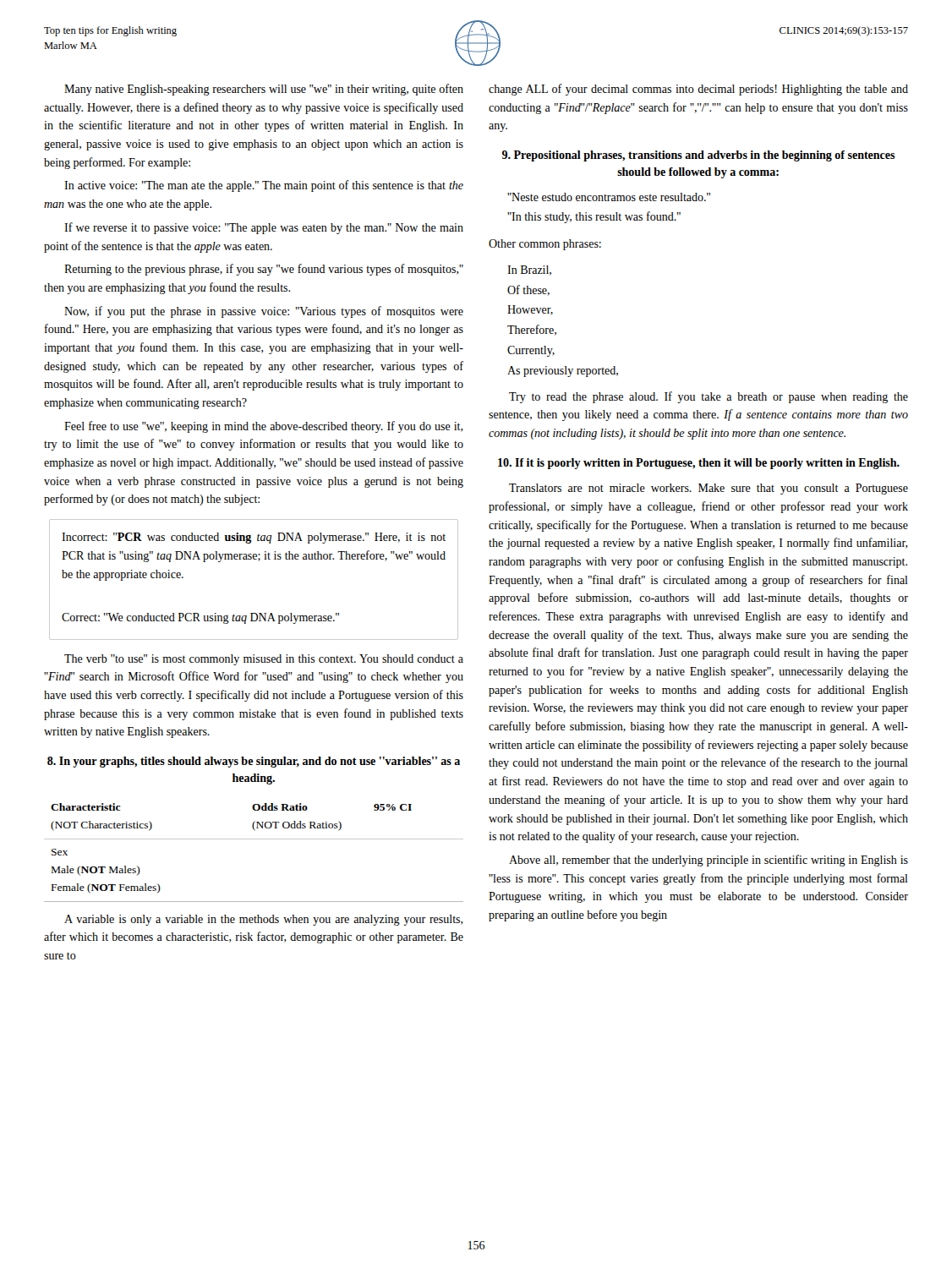
Task: Locate the table
Action: tap(254, 848)
